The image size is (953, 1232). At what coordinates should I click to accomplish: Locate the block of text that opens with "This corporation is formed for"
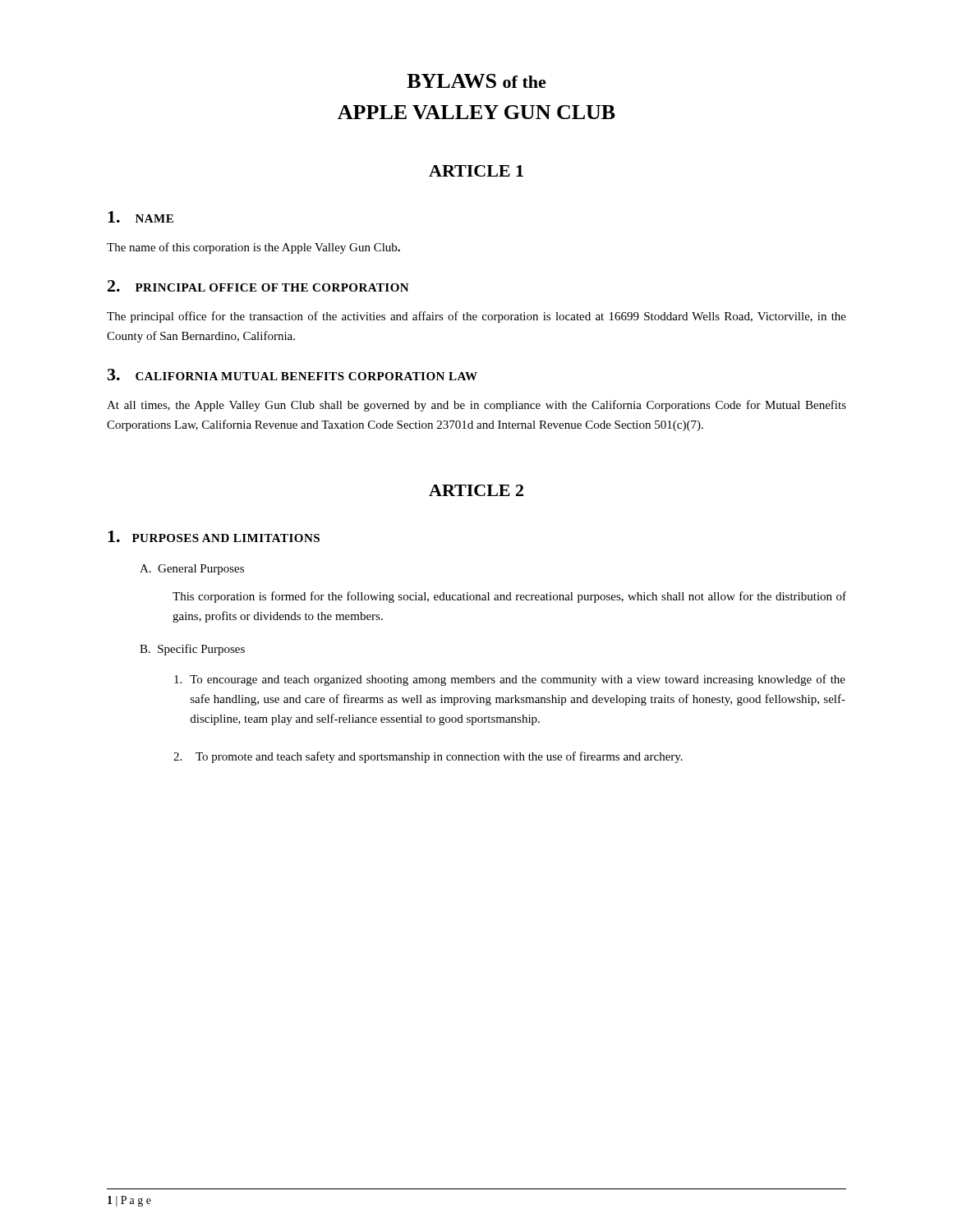pos(509,606)
